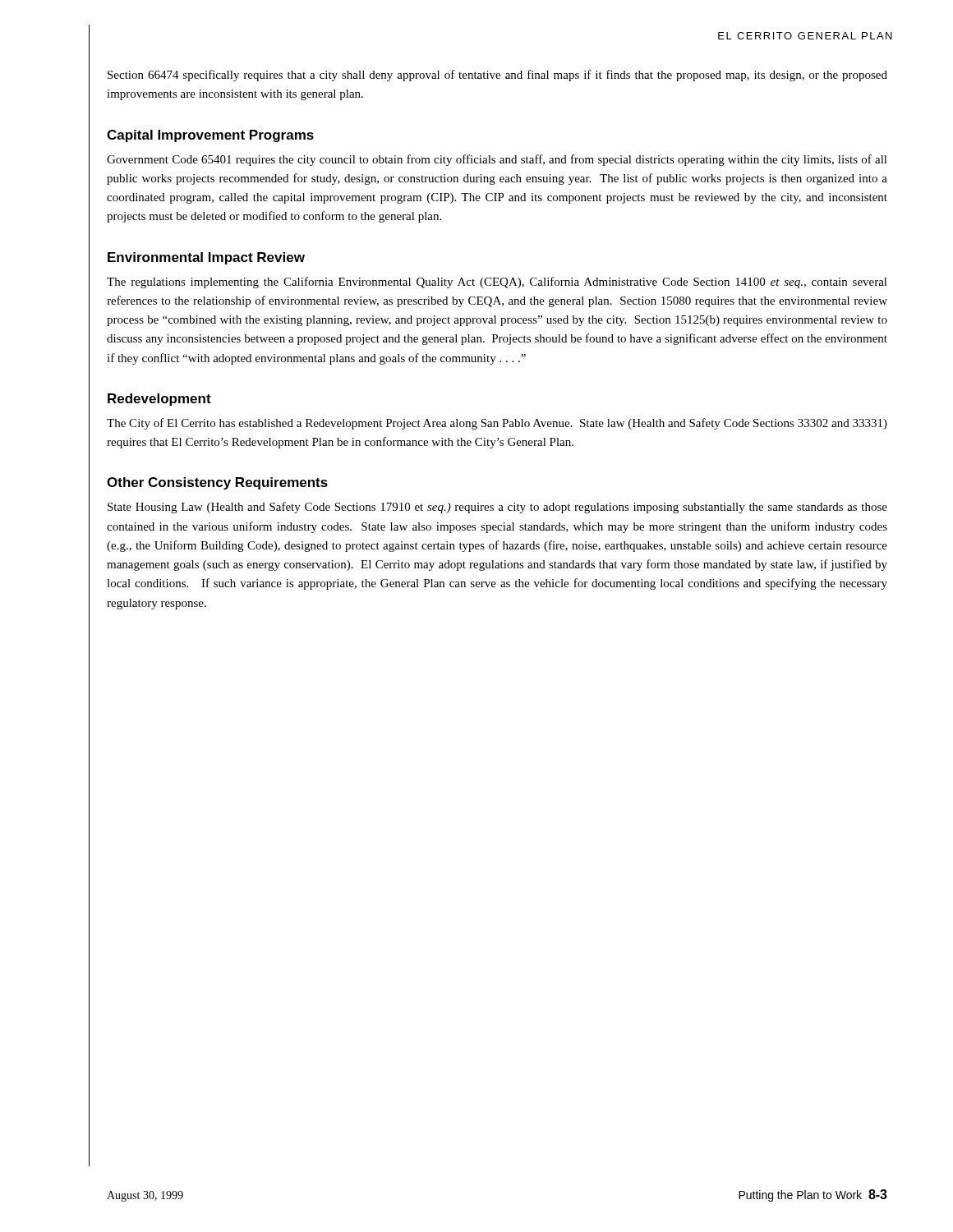Click the passage that begins "Government Code 65401 requires the"
The width and height of the screenshot is (953, 1232).
tap(497, 188)
